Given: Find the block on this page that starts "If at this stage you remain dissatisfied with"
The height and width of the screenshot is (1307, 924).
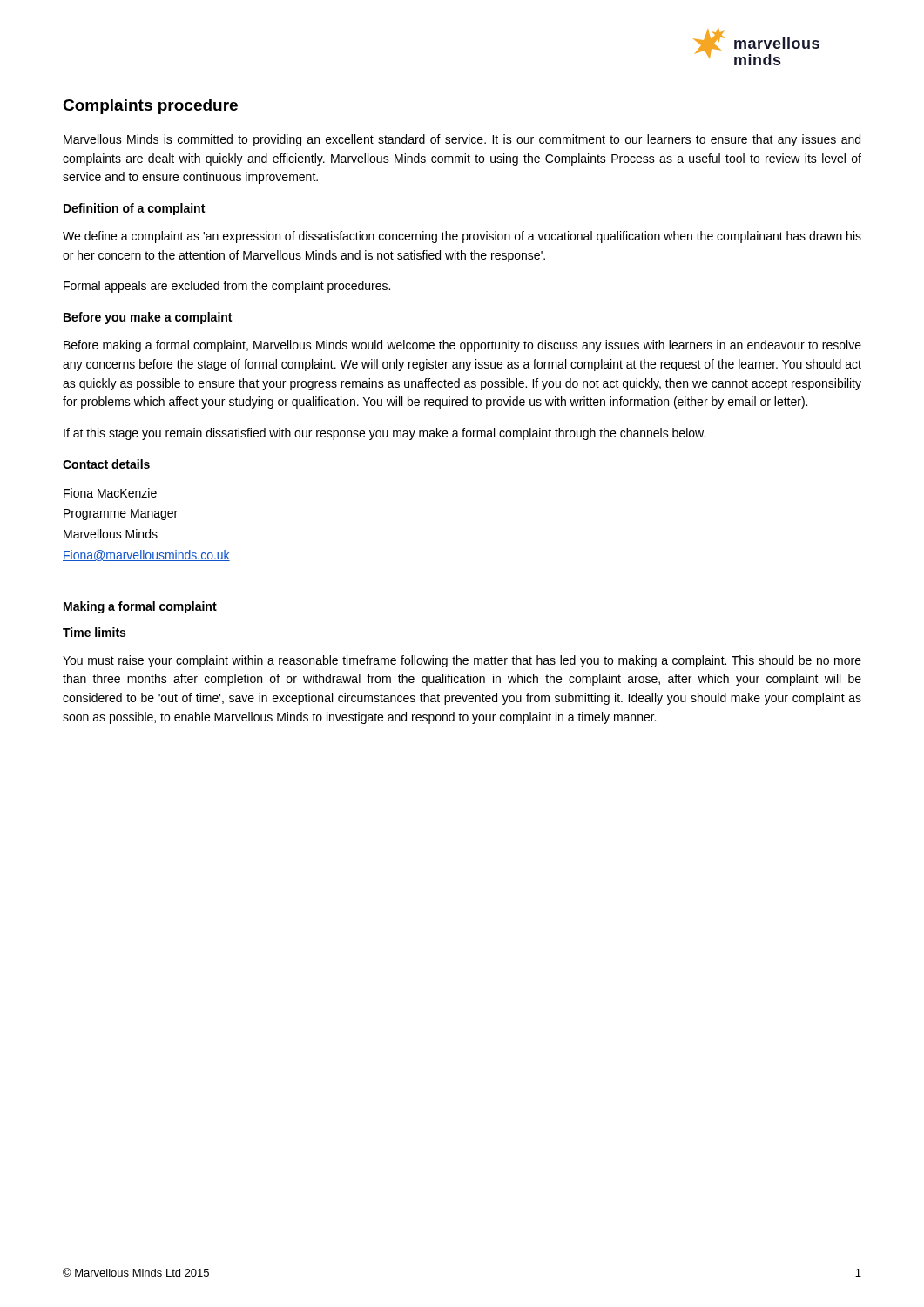Looking at the screenshot, I should (385, 433).
